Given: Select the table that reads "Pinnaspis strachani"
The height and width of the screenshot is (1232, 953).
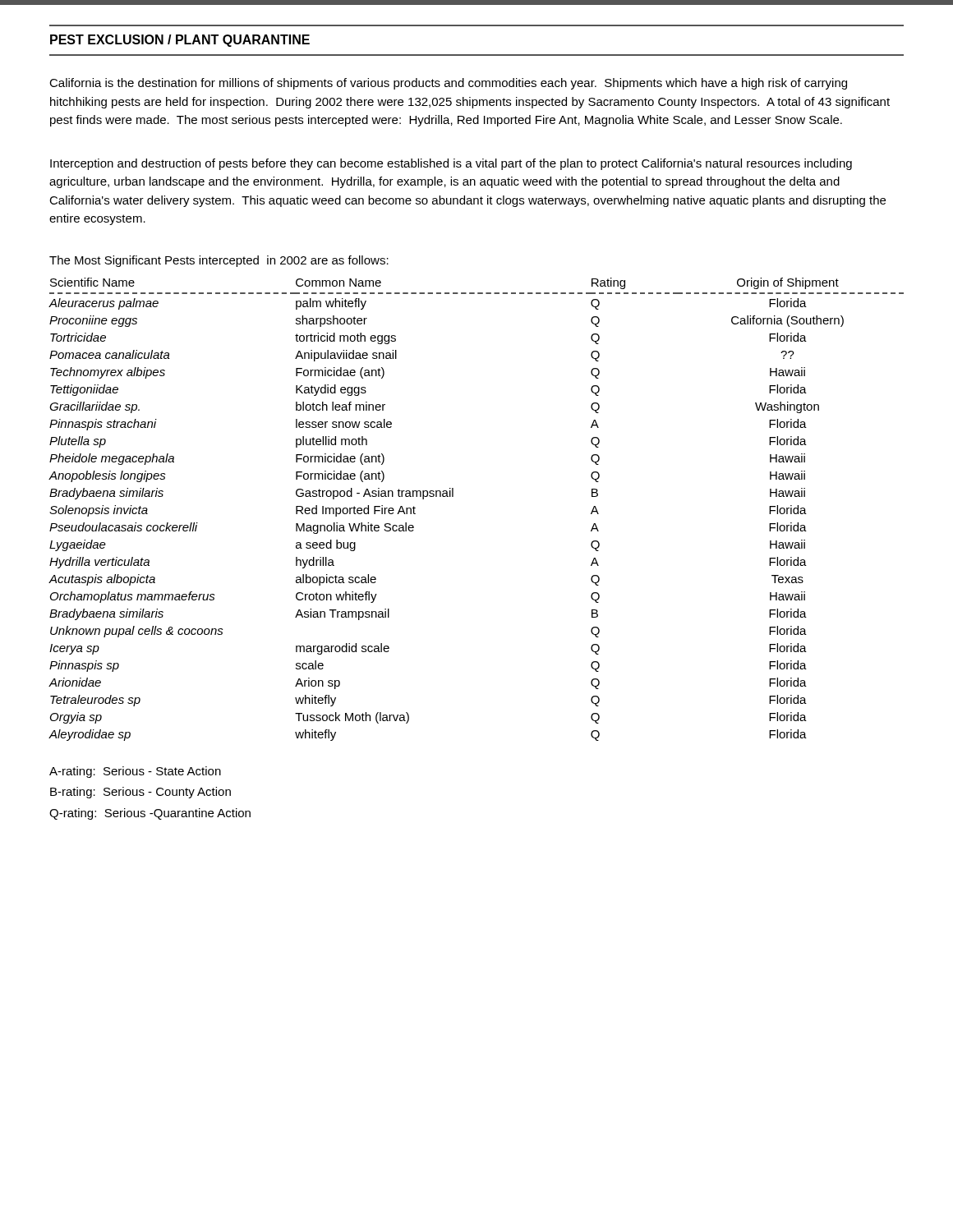Looking at the screenshot, I should [476, 507].
